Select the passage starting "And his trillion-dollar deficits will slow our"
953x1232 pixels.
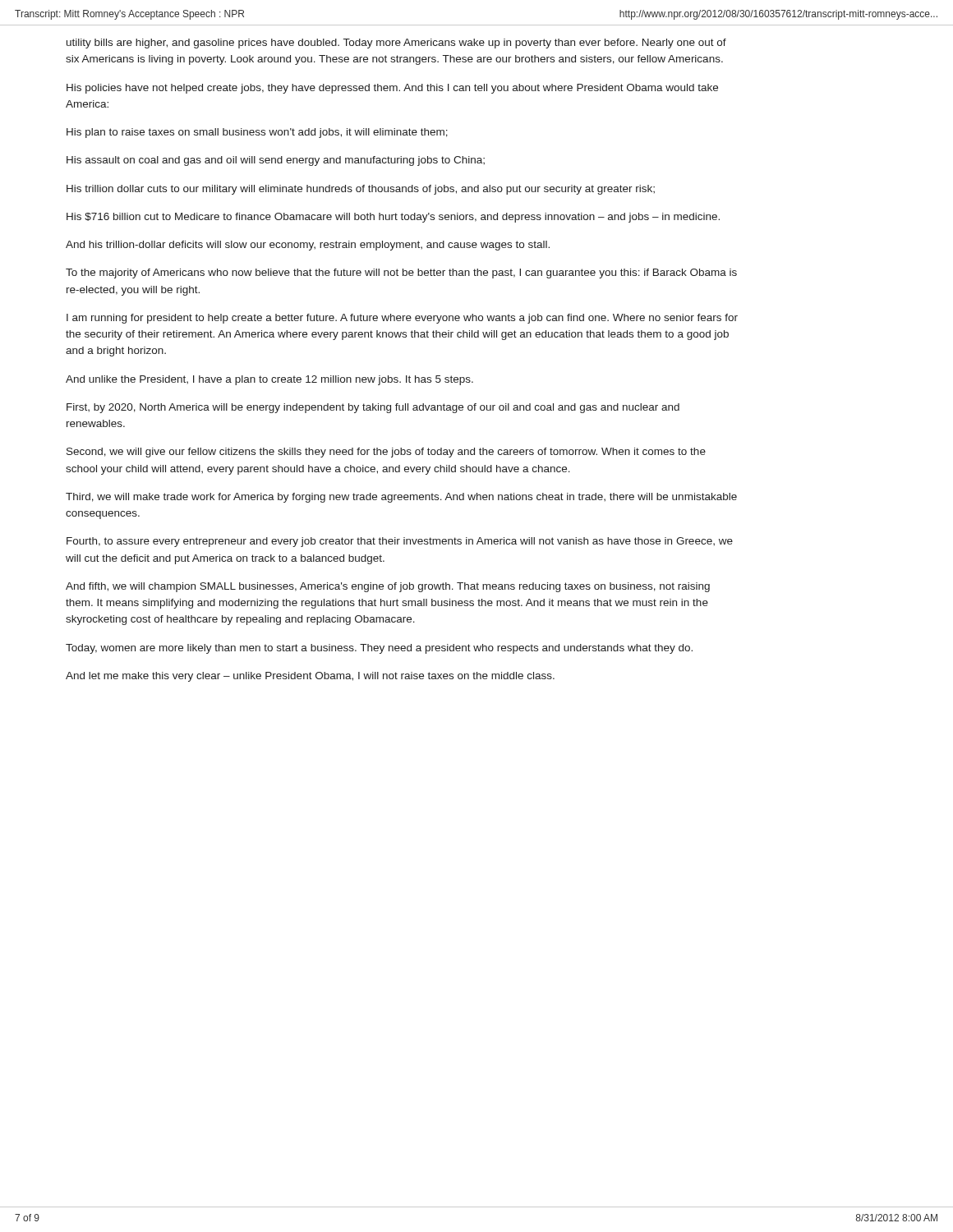pyautogui.click(x=308, y=244)
